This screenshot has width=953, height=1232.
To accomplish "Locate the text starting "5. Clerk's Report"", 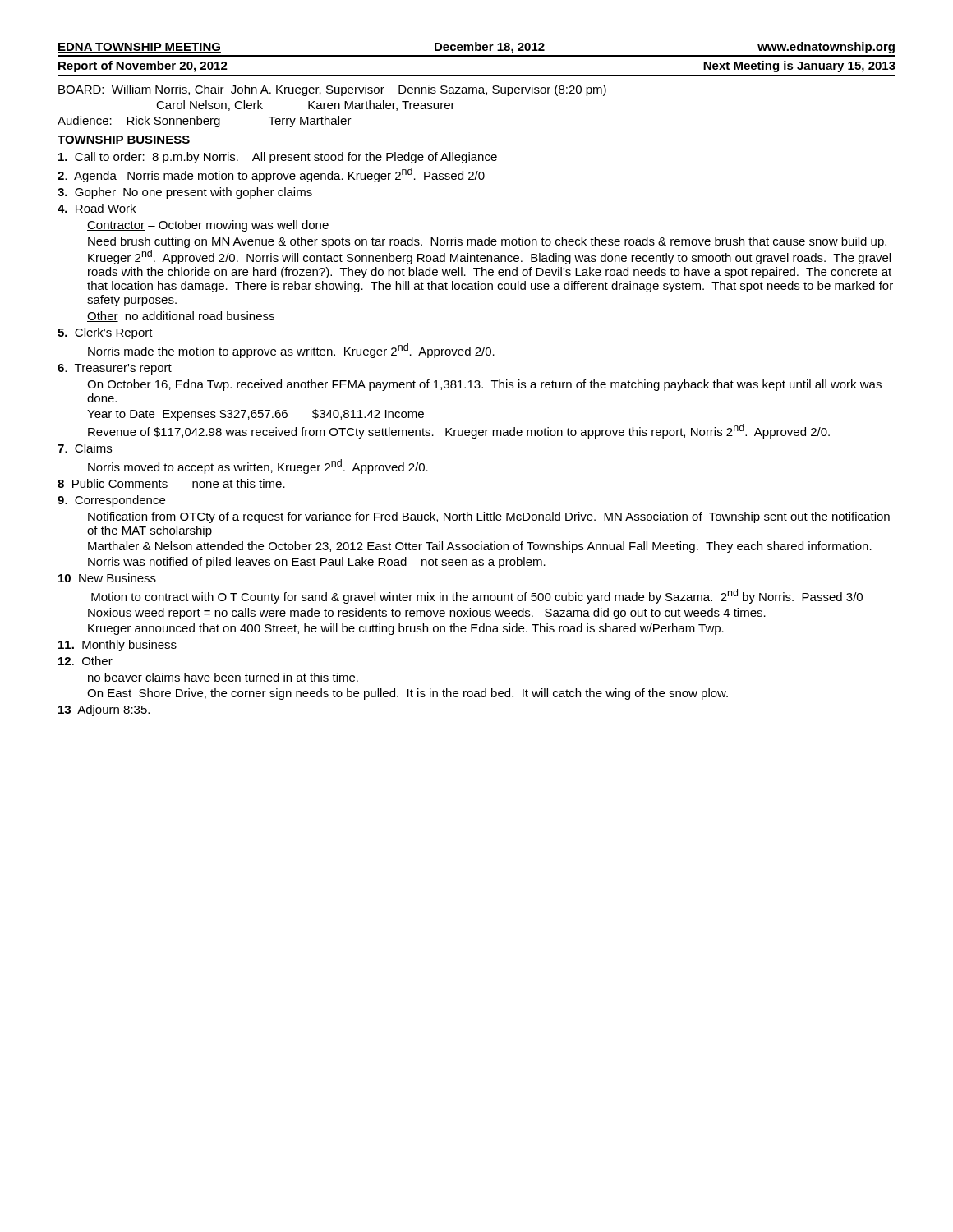I will point(105,332).
